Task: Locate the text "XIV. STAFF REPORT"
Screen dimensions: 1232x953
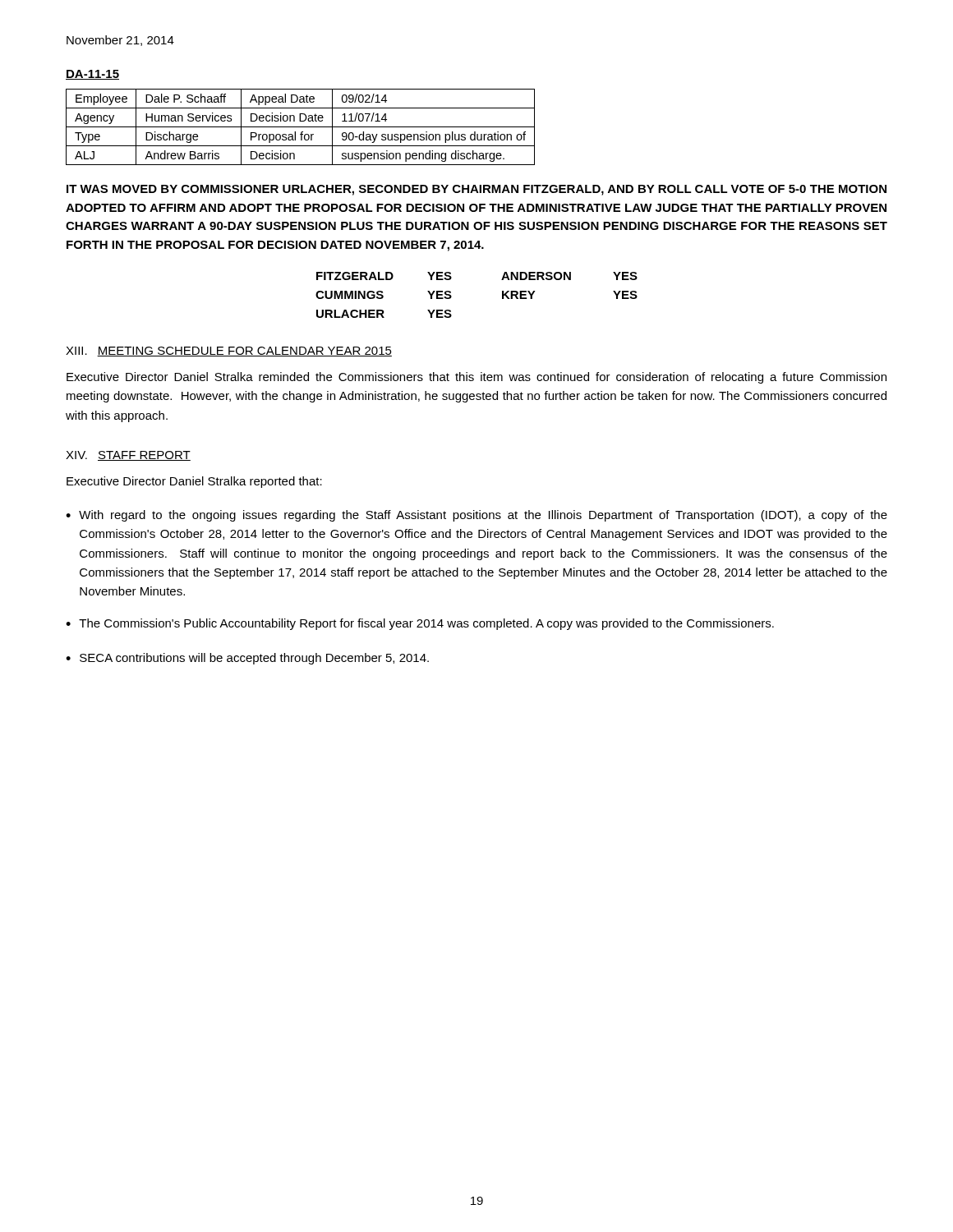Action: (128, 454)
